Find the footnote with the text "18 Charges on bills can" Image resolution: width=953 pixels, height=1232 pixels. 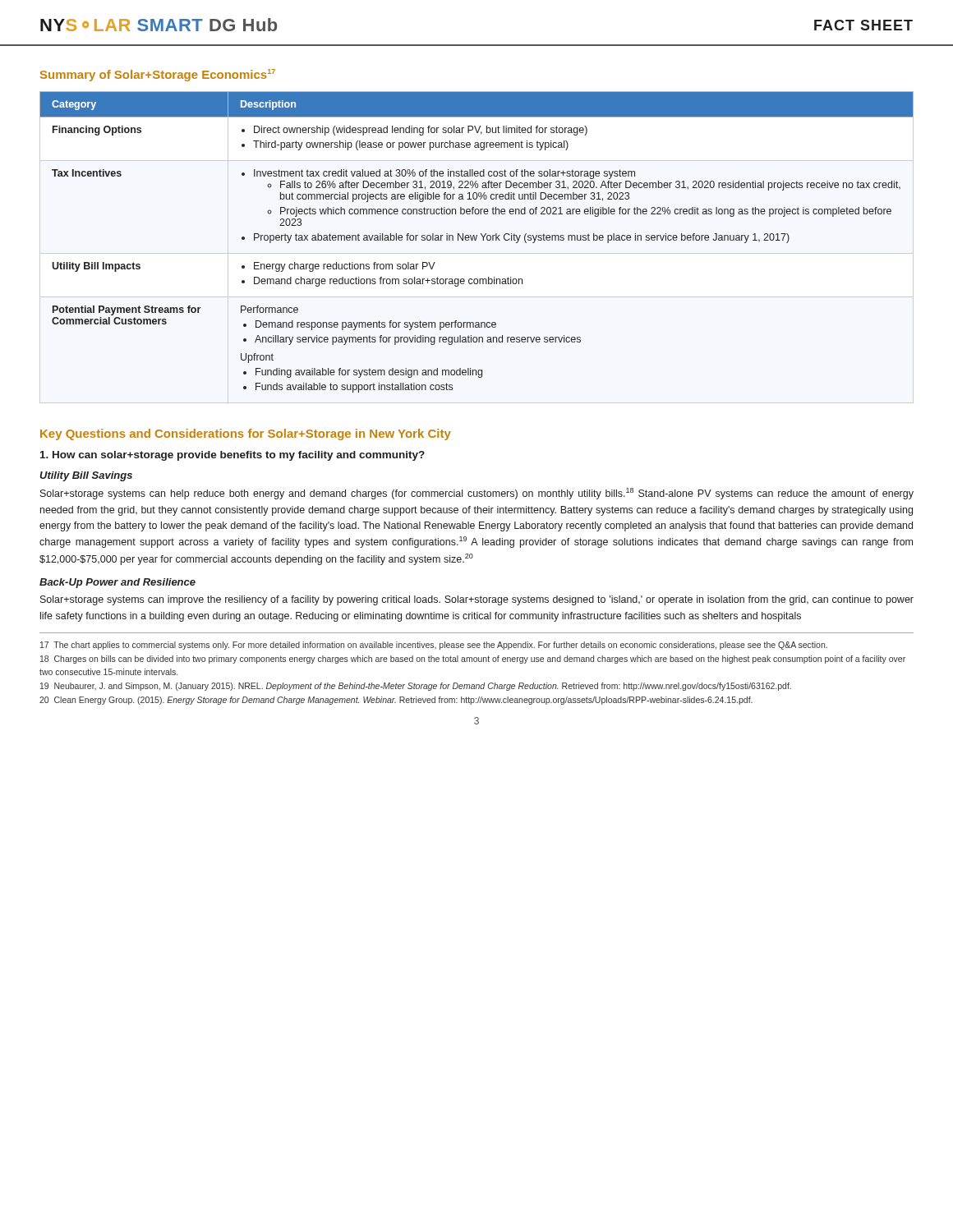472,665
